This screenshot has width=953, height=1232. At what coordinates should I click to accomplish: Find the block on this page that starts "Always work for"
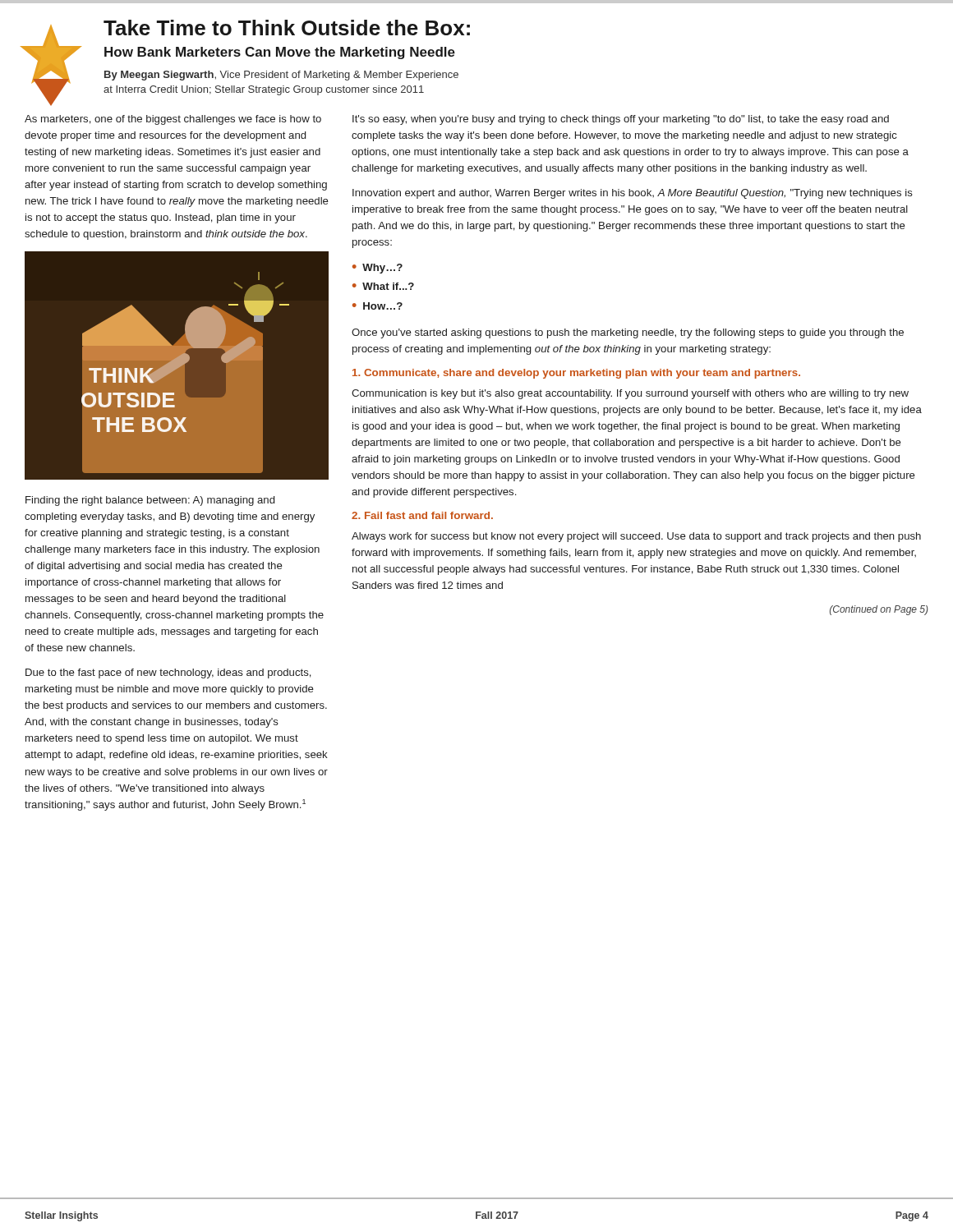click(640, 561)
